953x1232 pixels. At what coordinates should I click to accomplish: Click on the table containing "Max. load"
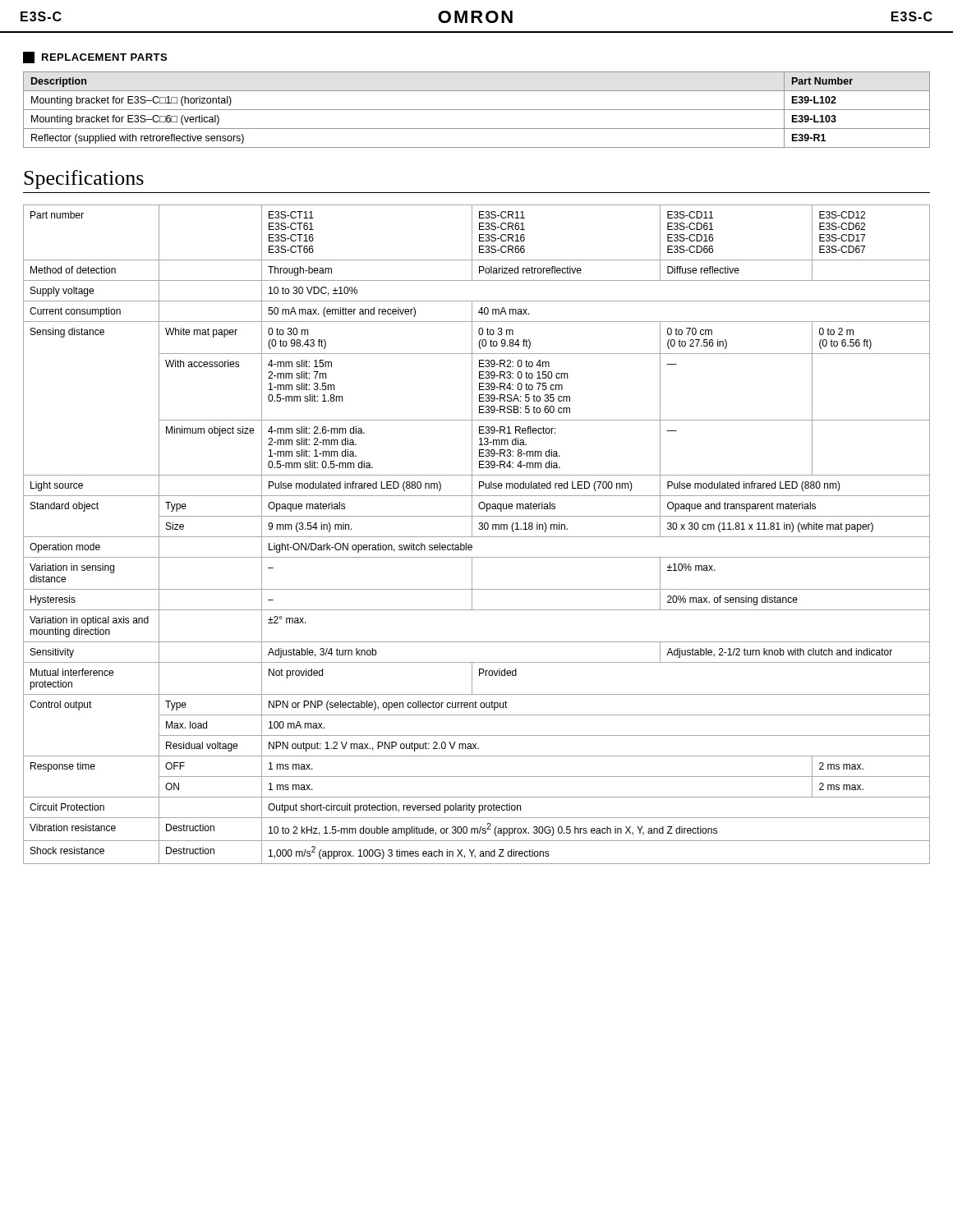click(476, 534)
